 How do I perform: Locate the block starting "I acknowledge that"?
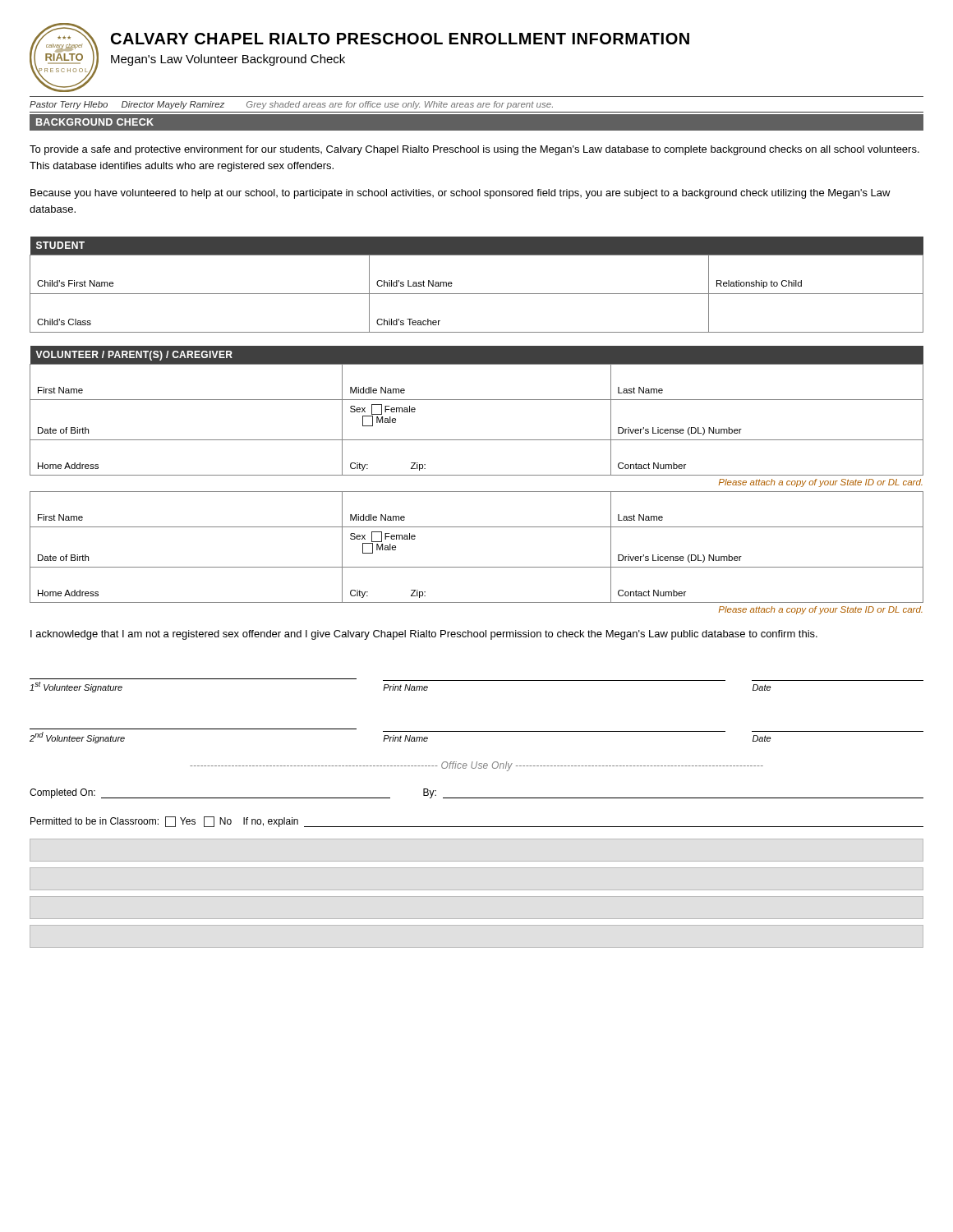[424, 633]
